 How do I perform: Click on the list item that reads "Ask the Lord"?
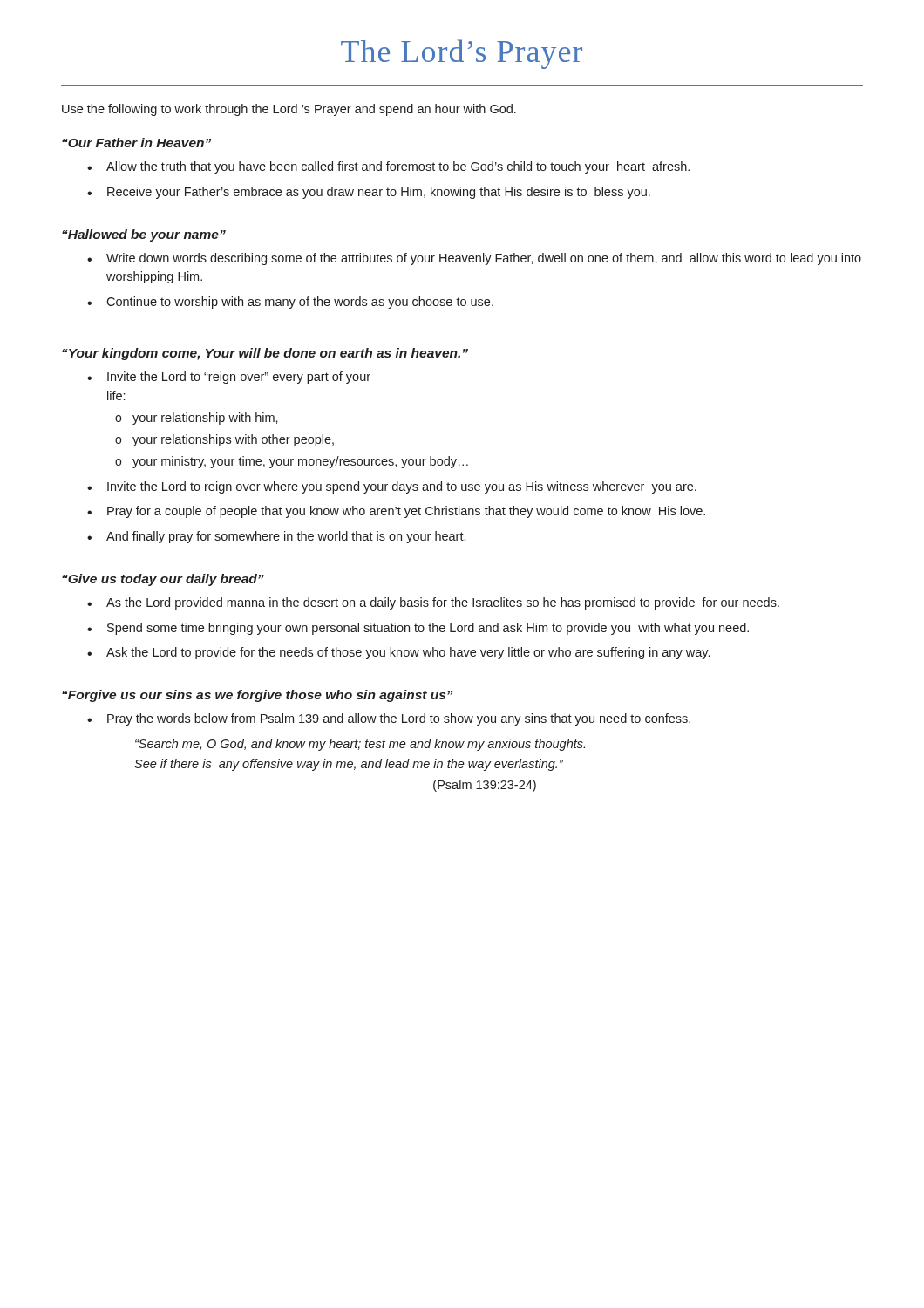[x=409, y=652]
